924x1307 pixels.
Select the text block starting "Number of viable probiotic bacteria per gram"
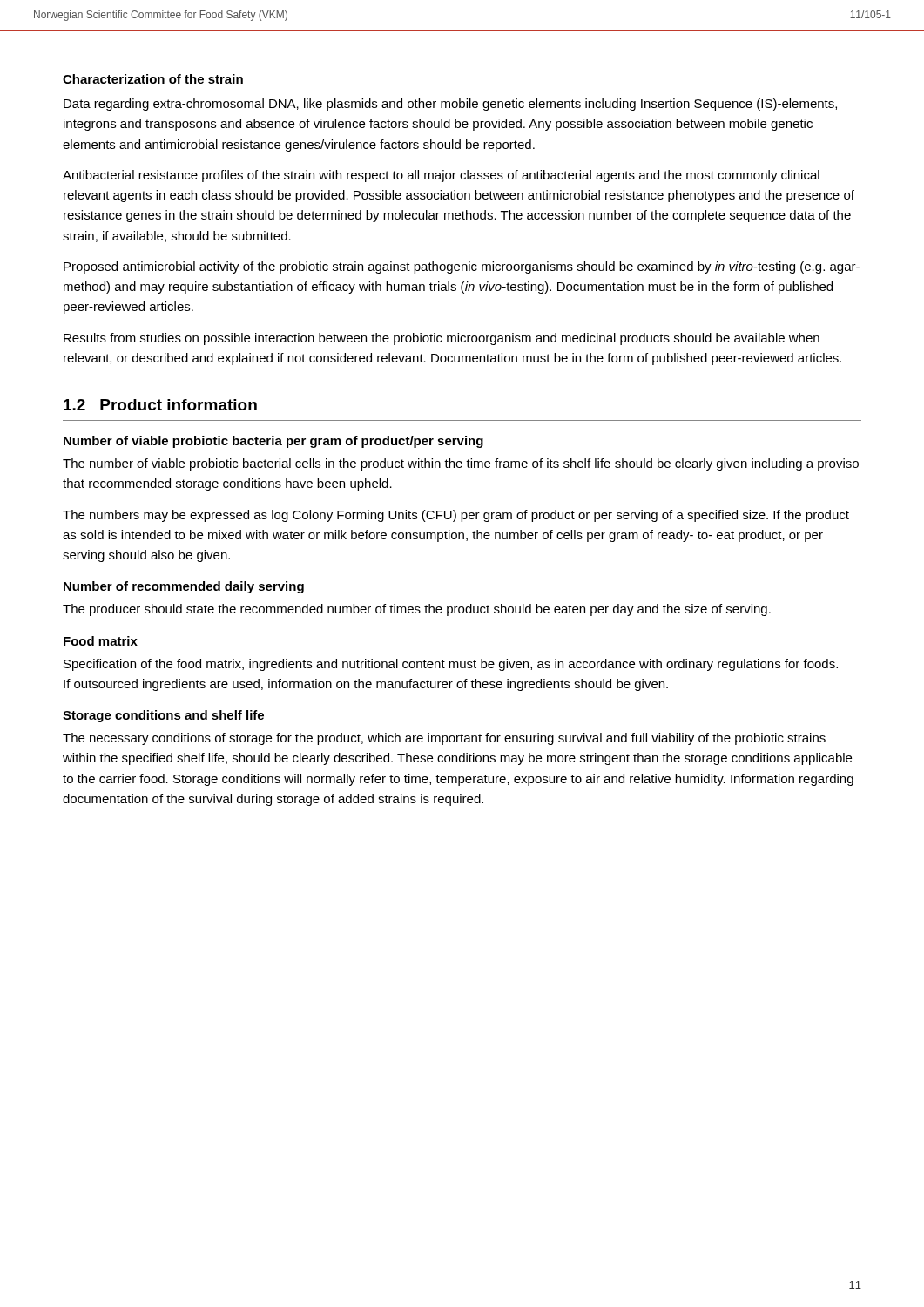(273, 440)
